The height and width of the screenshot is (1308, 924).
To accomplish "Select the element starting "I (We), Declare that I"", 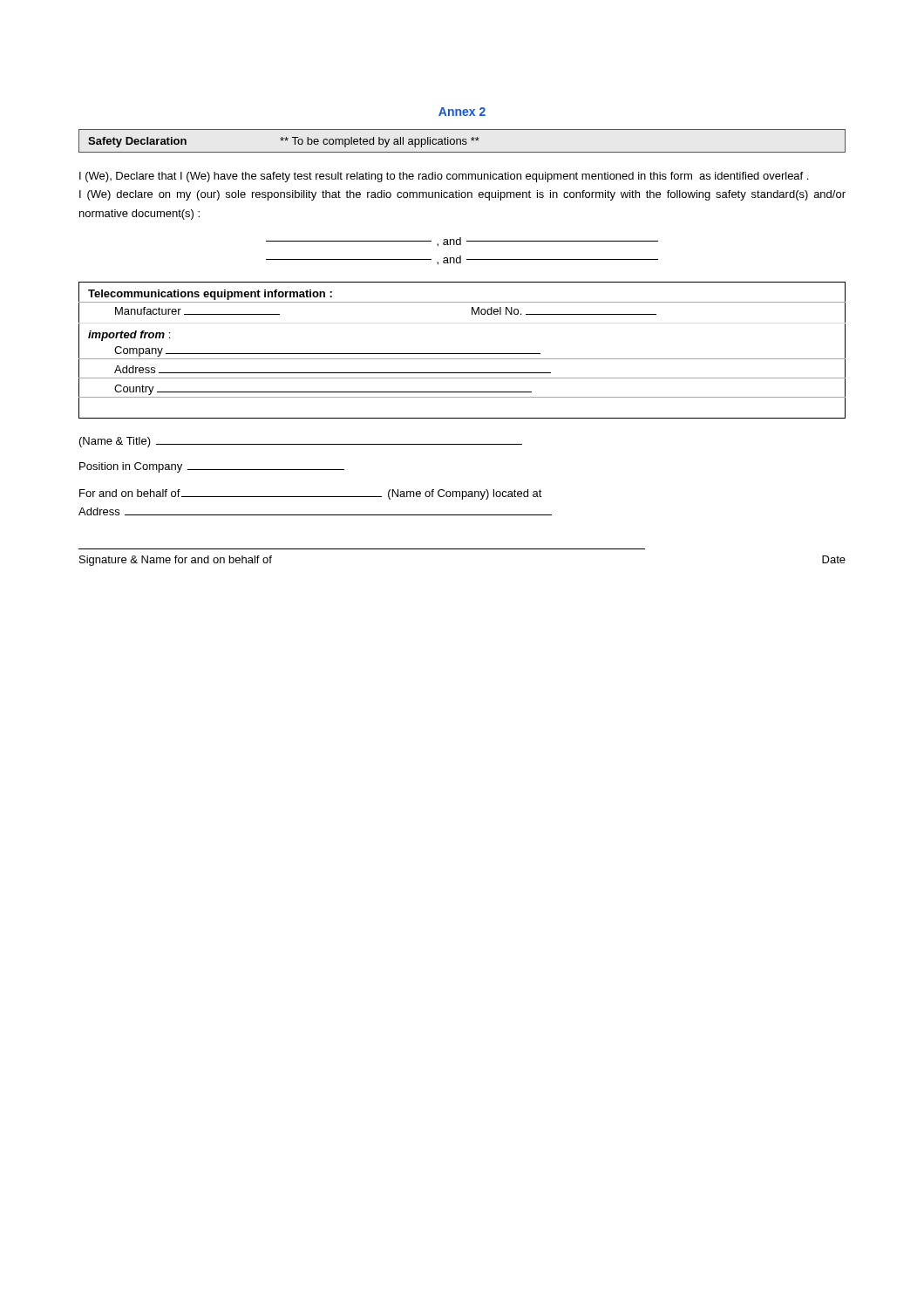I will [x=462, y=194].
